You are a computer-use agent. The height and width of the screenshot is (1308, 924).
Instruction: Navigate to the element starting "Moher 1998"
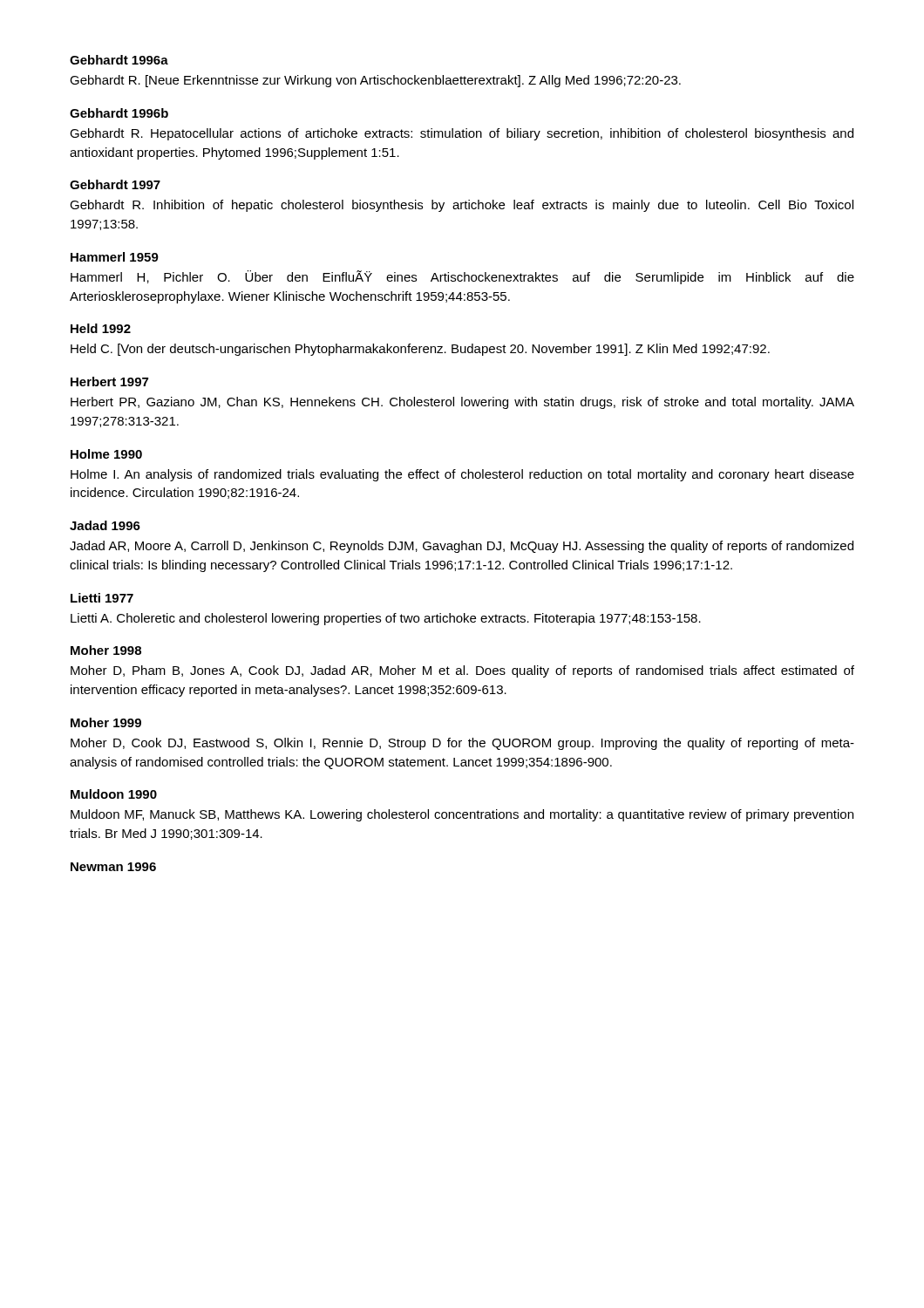click(x=106, y=650)
